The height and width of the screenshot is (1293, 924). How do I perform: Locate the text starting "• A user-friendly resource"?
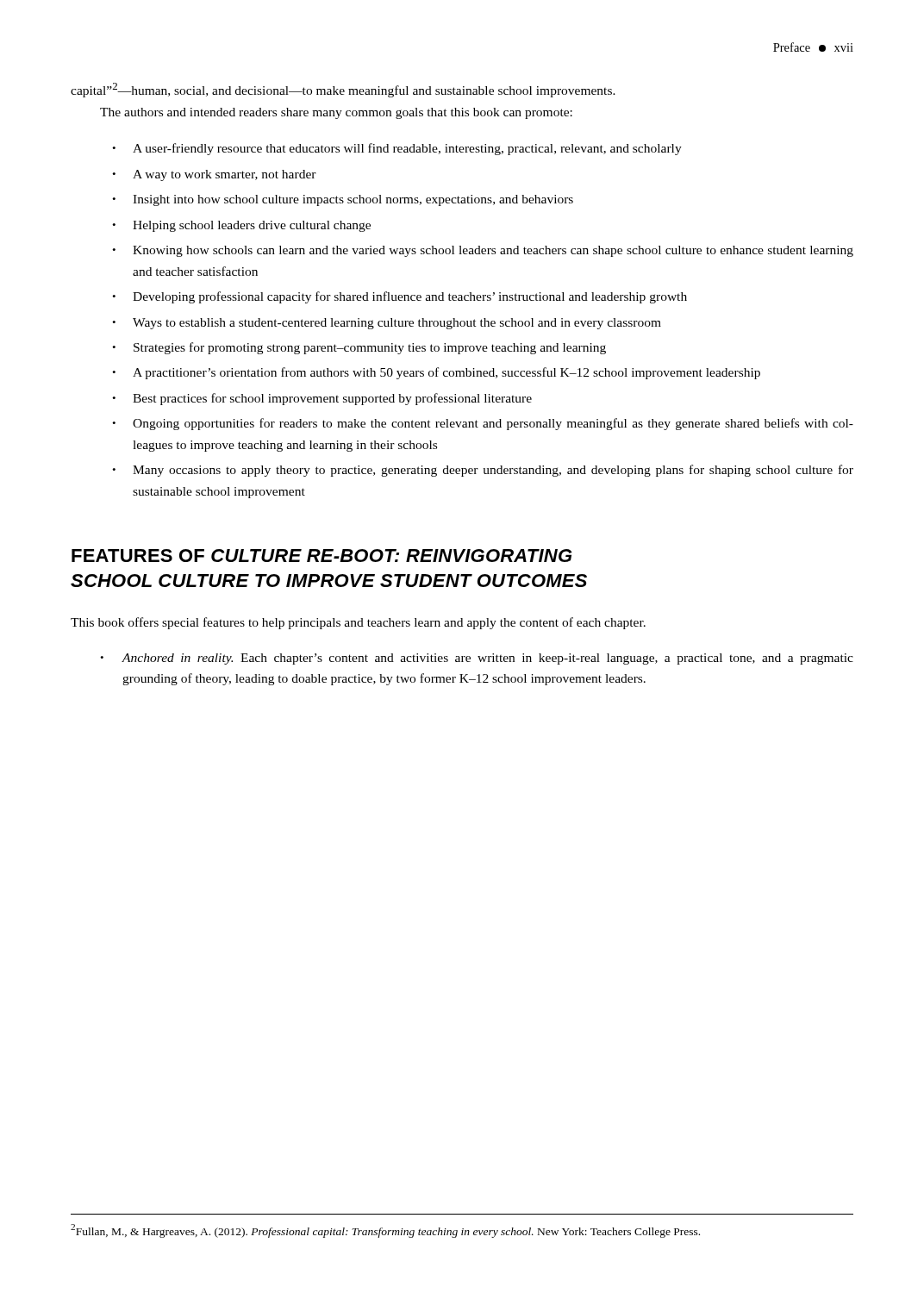(x=483, y=149)
